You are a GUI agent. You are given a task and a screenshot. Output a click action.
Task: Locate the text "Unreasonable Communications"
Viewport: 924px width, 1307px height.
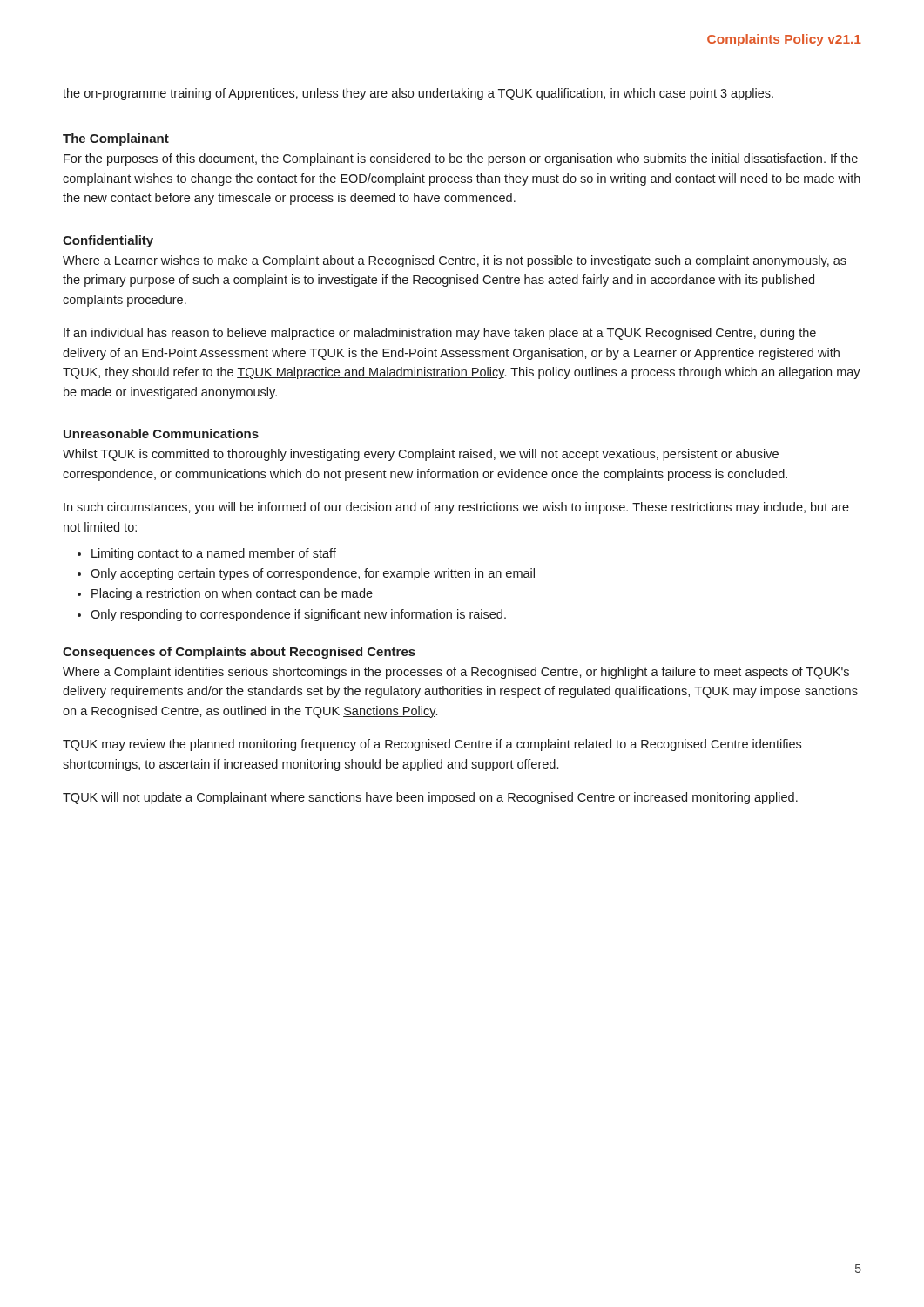[x=161, y=434]
